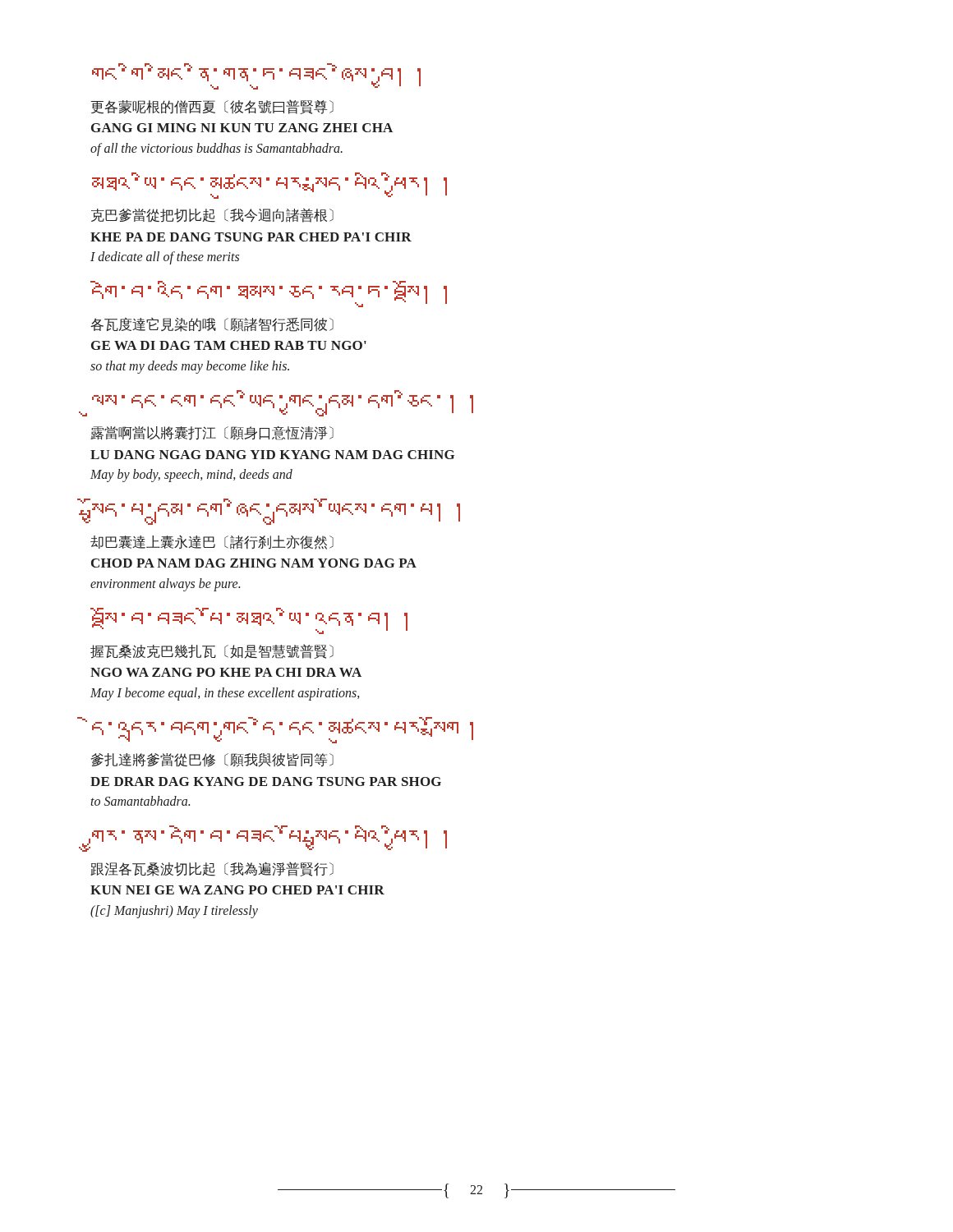Image resolution: width=953 pixels, height=1232 pixels.
Task: Point to "ལུས་དང་ངག་དང་ཡིད་གྱང་དྲུམ་དག་ཅིང་། །"
Action: pyautogui.click(x=284, y=404)
